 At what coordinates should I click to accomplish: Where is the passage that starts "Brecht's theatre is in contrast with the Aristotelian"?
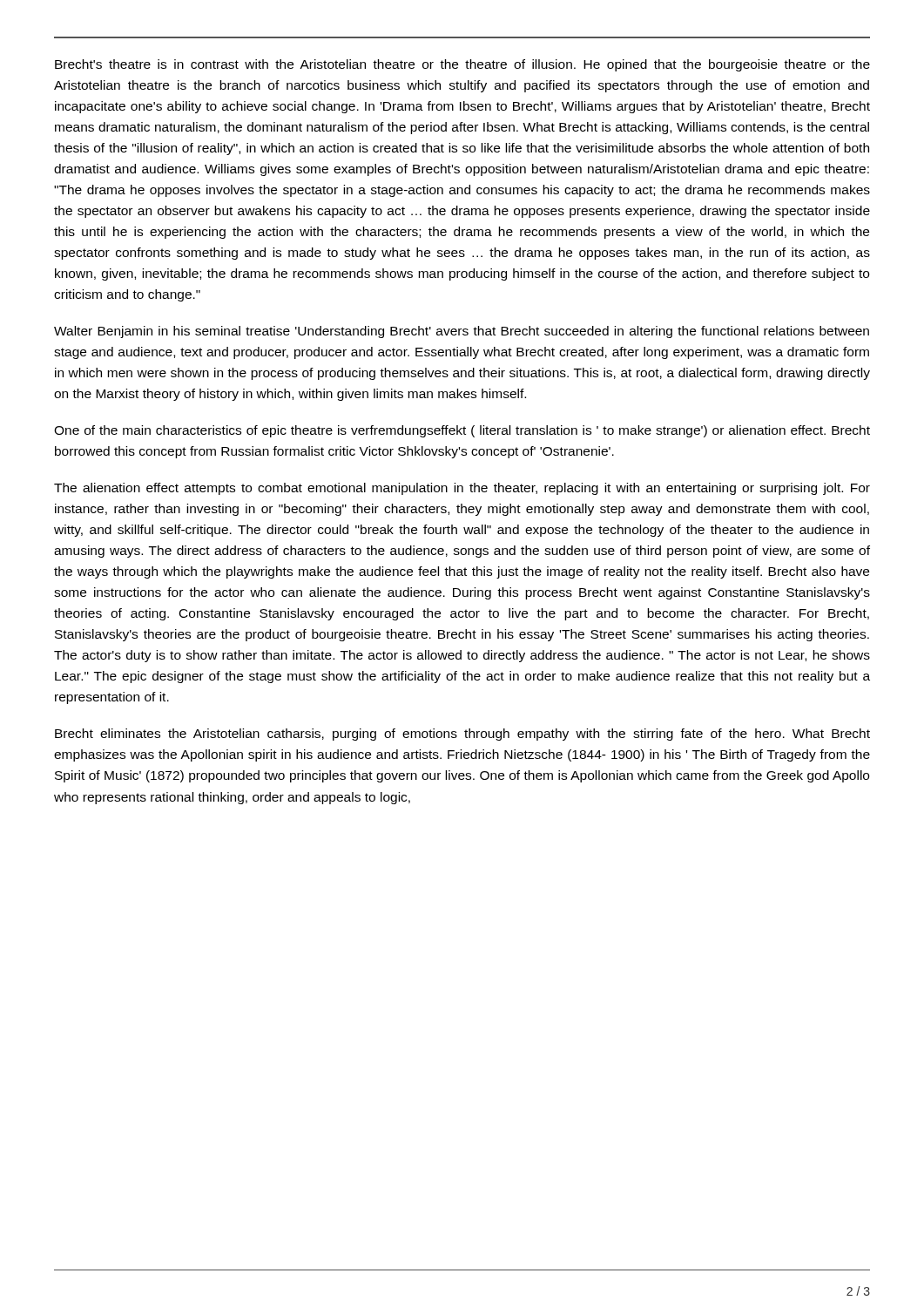[x=462, y=179]
